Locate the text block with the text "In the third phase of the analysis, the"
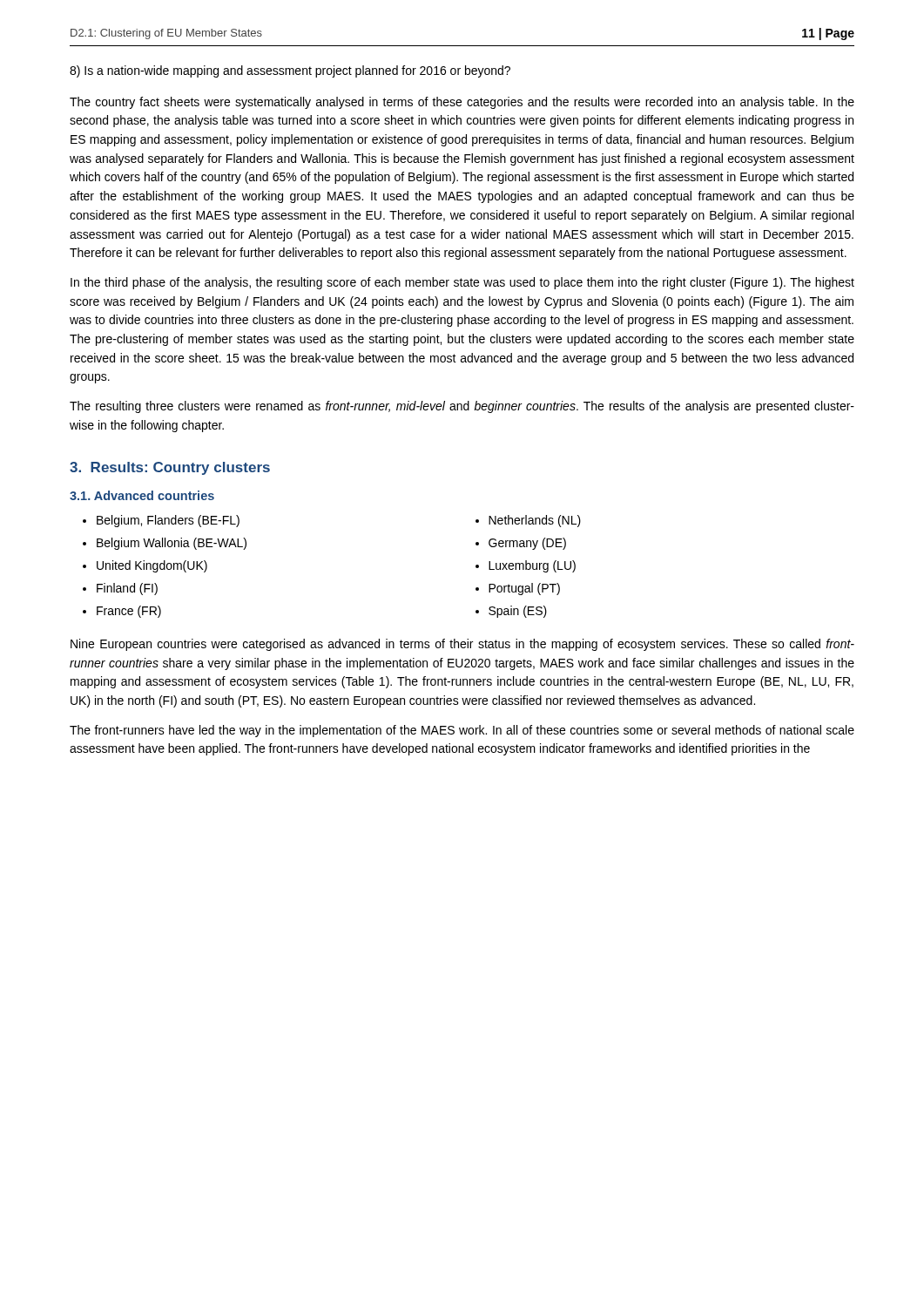Viewport: 924px width, 1307px height. [x=462, y=329]
